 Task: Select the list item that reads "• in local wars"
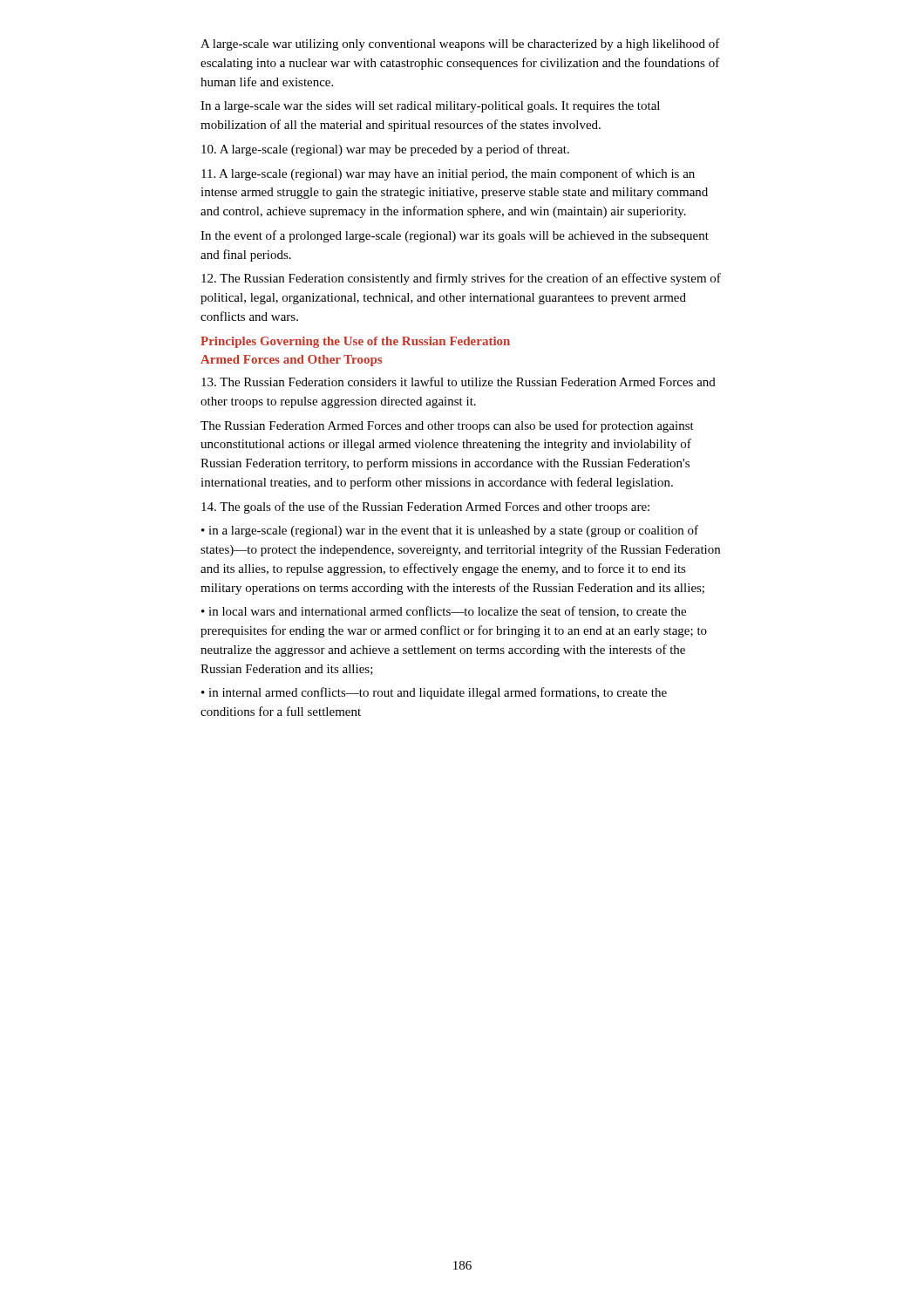pos(454,640)
